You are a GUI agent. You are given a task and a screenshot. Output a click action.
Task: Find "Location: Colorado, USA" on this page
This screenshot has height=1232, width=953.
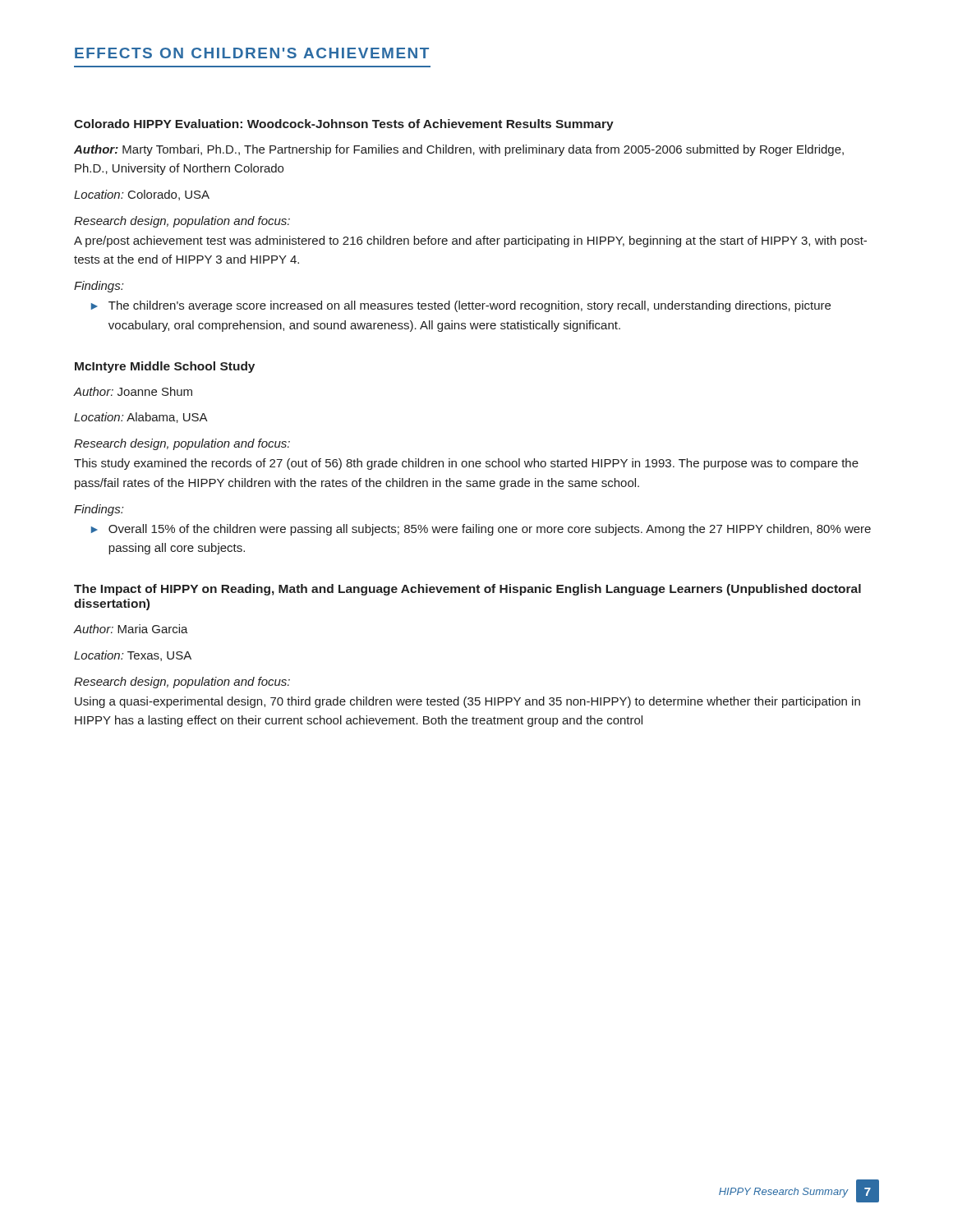pyautogui.click(x=142, y=194)
